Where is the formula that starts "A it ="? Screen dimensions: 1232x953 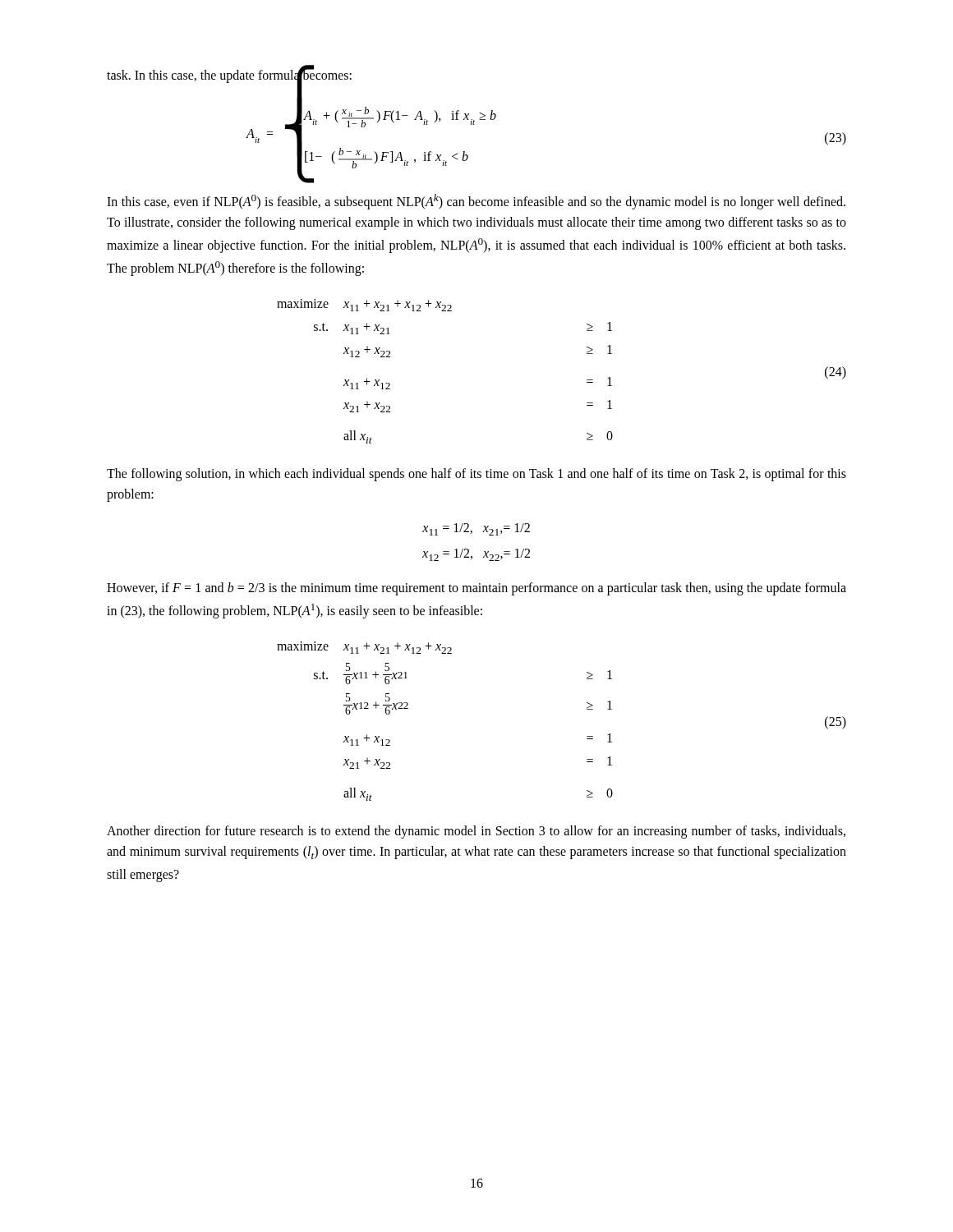(364, 127)
